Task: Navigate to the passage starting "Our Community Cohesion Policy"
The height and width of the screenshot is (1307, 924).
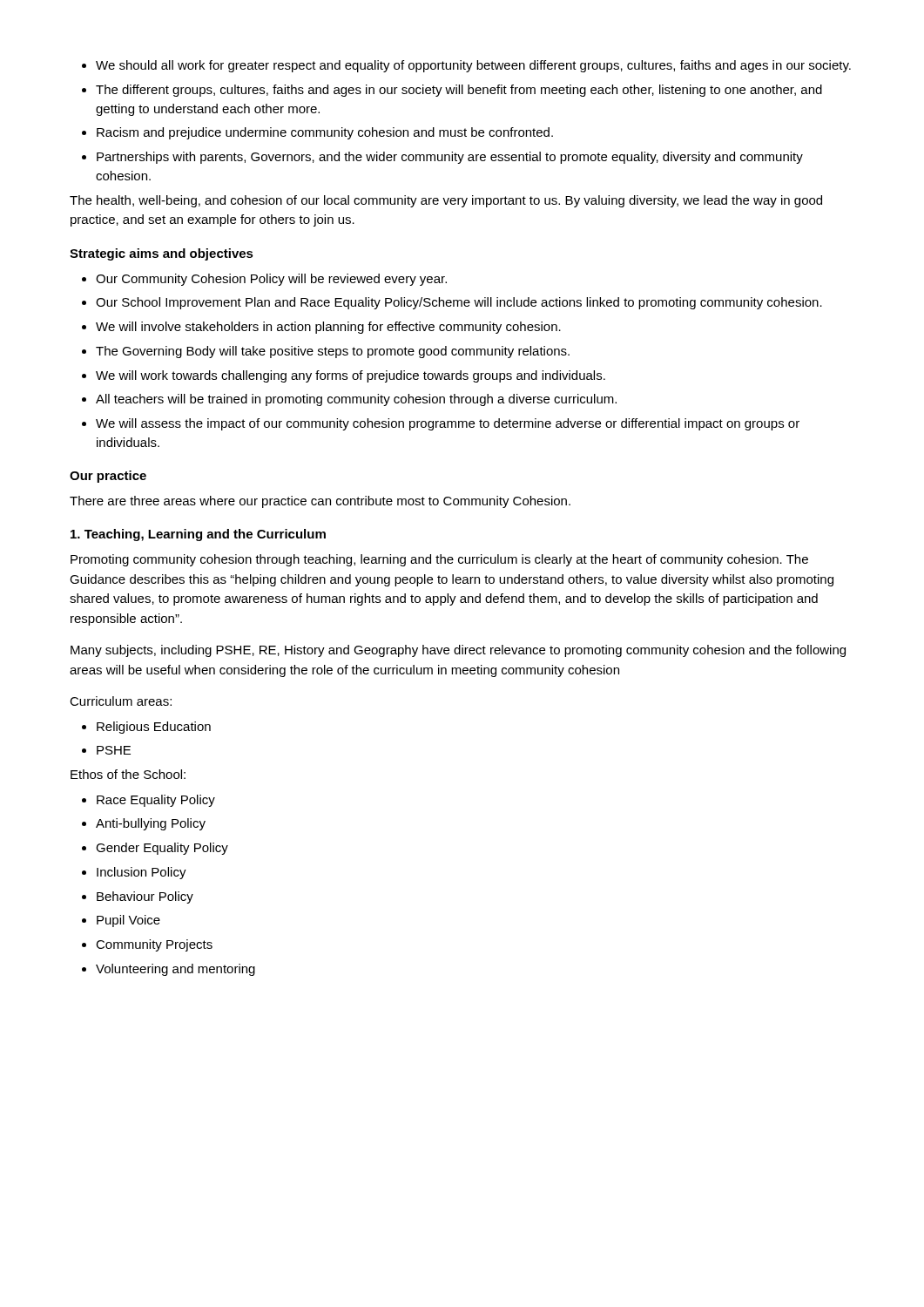Action: pos(462,360)
